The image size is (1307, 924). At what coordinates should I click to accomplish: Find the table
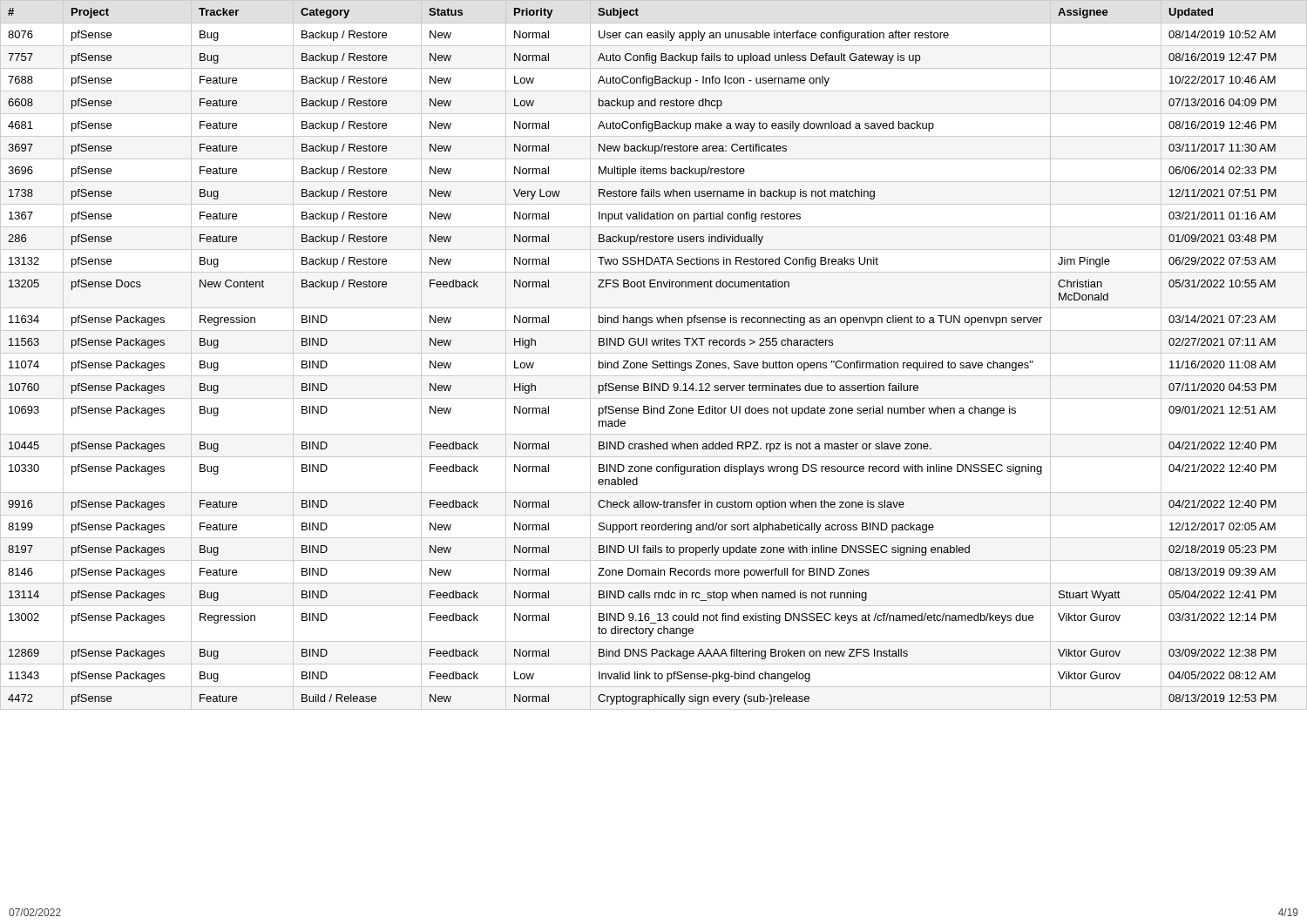point(654,355)
